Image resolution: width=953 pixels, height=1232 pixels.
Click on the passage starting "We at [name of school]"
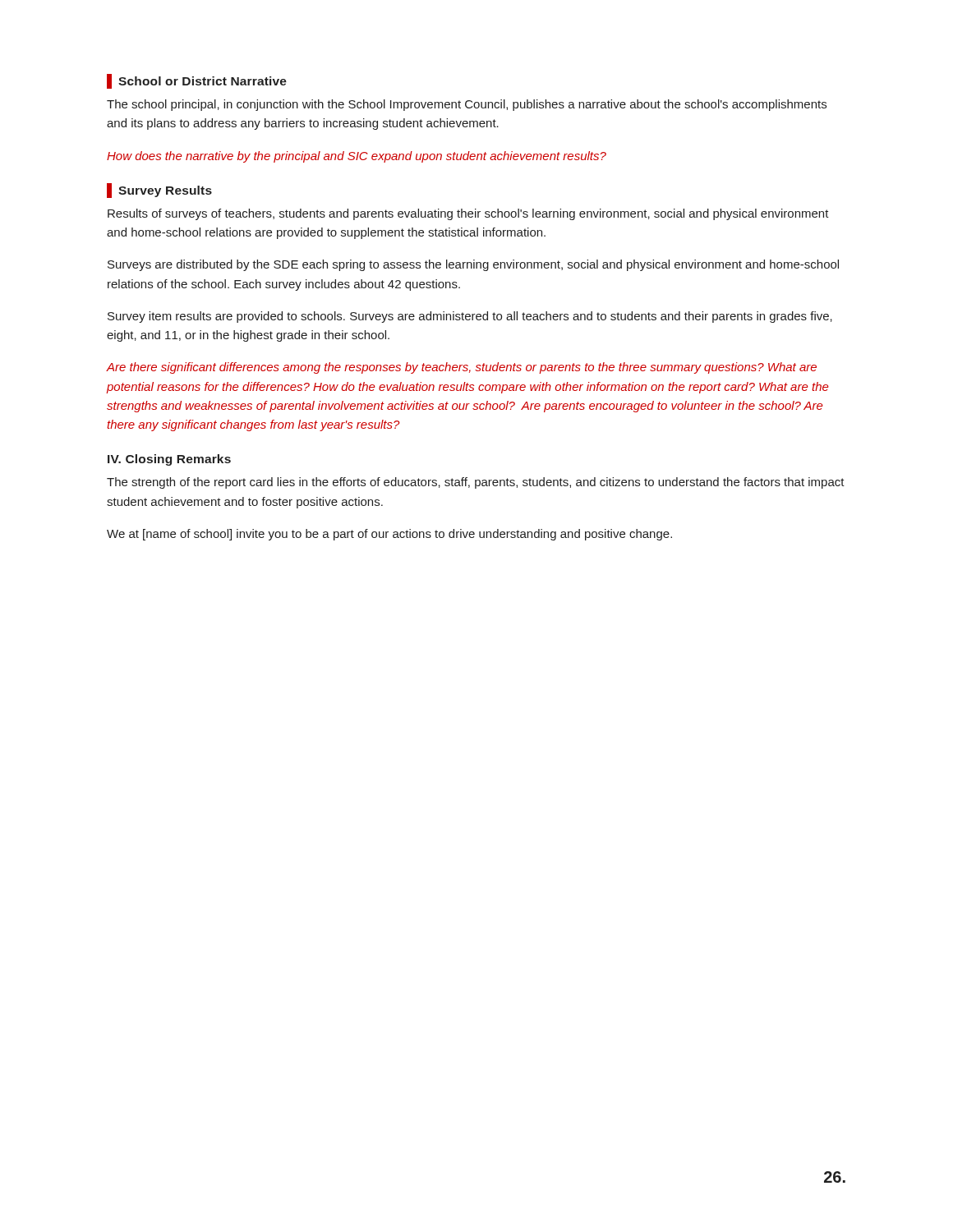(x=390, y=533)
